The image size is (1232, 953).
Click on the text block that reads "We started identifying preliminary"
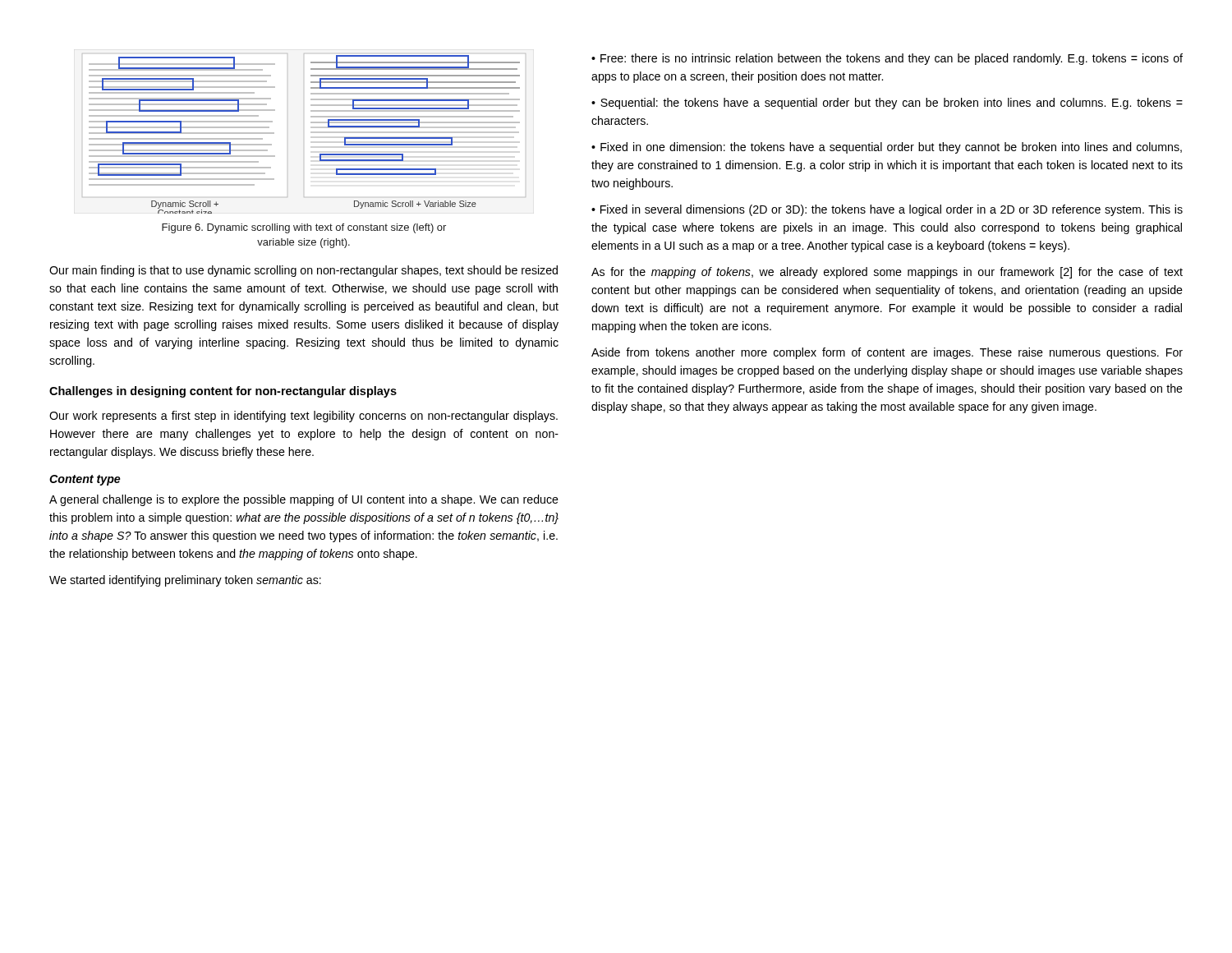pyautogui.click(x=186, y=580)
